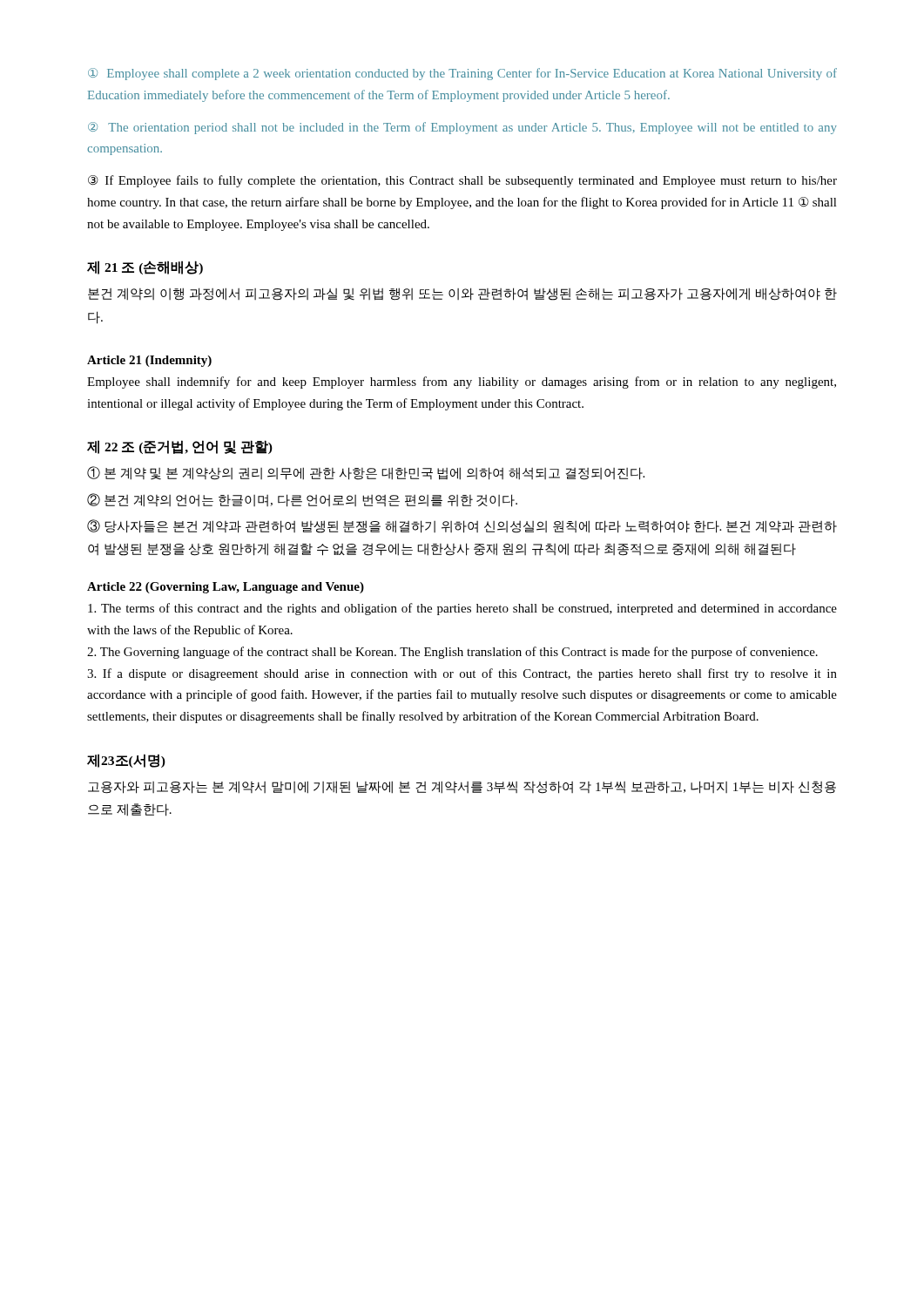Click on the section header that reads "Article 22 (Governing Law, Language and Venue)"
924x1307 pixels.
click(226, 588)
